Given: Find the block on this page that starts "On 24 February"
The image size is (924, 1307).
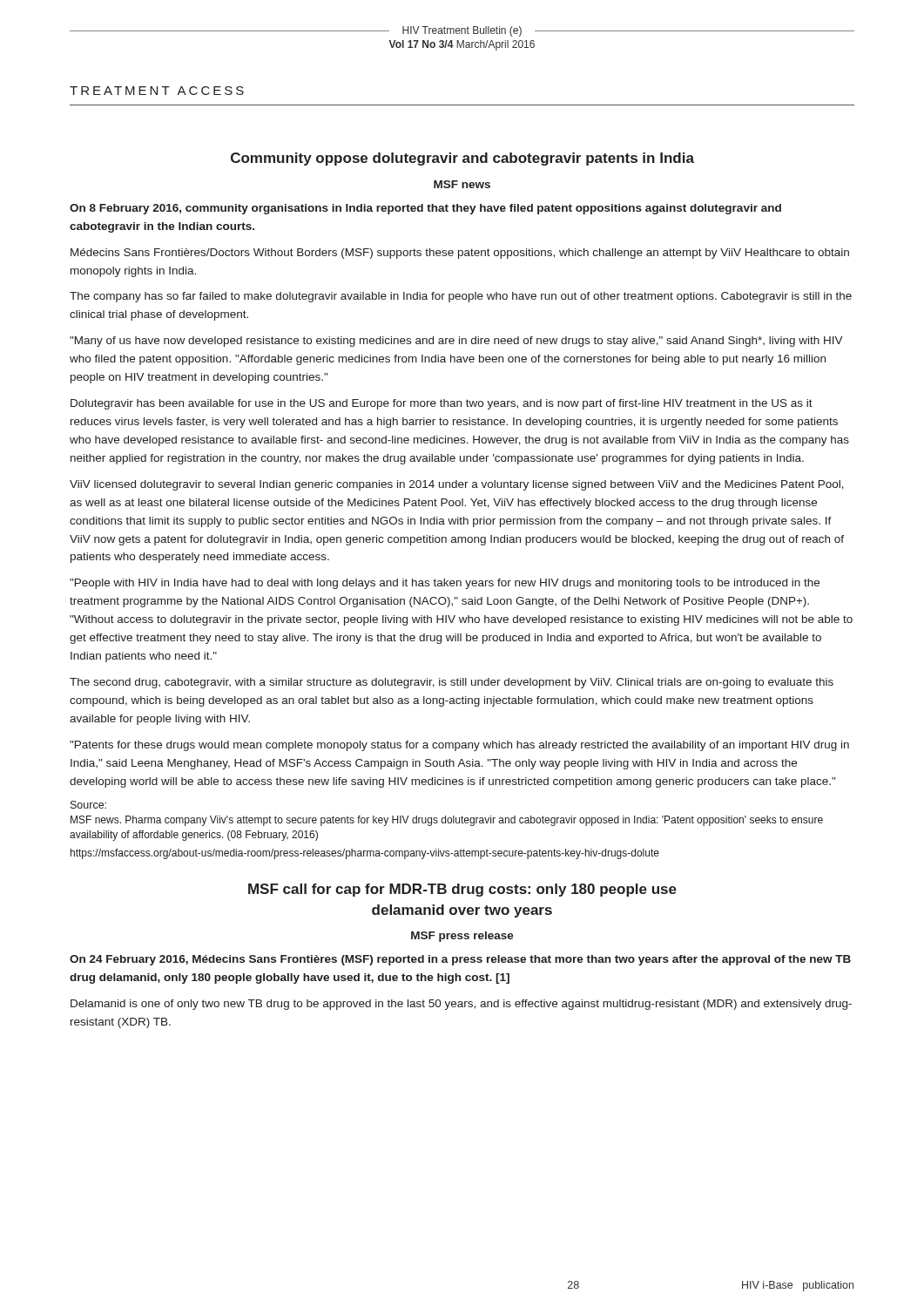Looking at the screenshot, I should click(462, 969).
